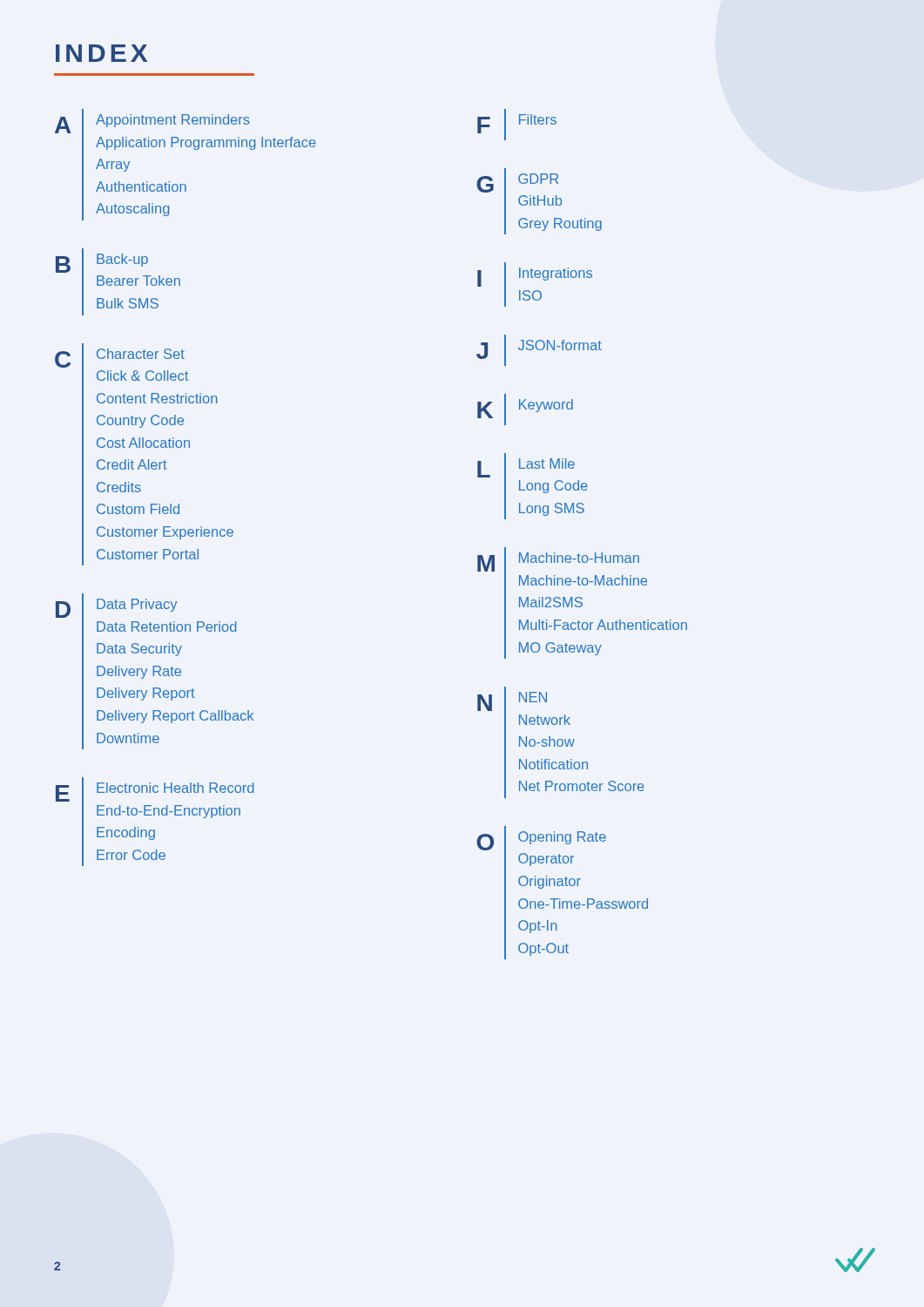Select the text starting "M Machine-to-Human Machine-to-Machine Mail2SMS Multi-Factor Authentication"

(x=582, y=603)
